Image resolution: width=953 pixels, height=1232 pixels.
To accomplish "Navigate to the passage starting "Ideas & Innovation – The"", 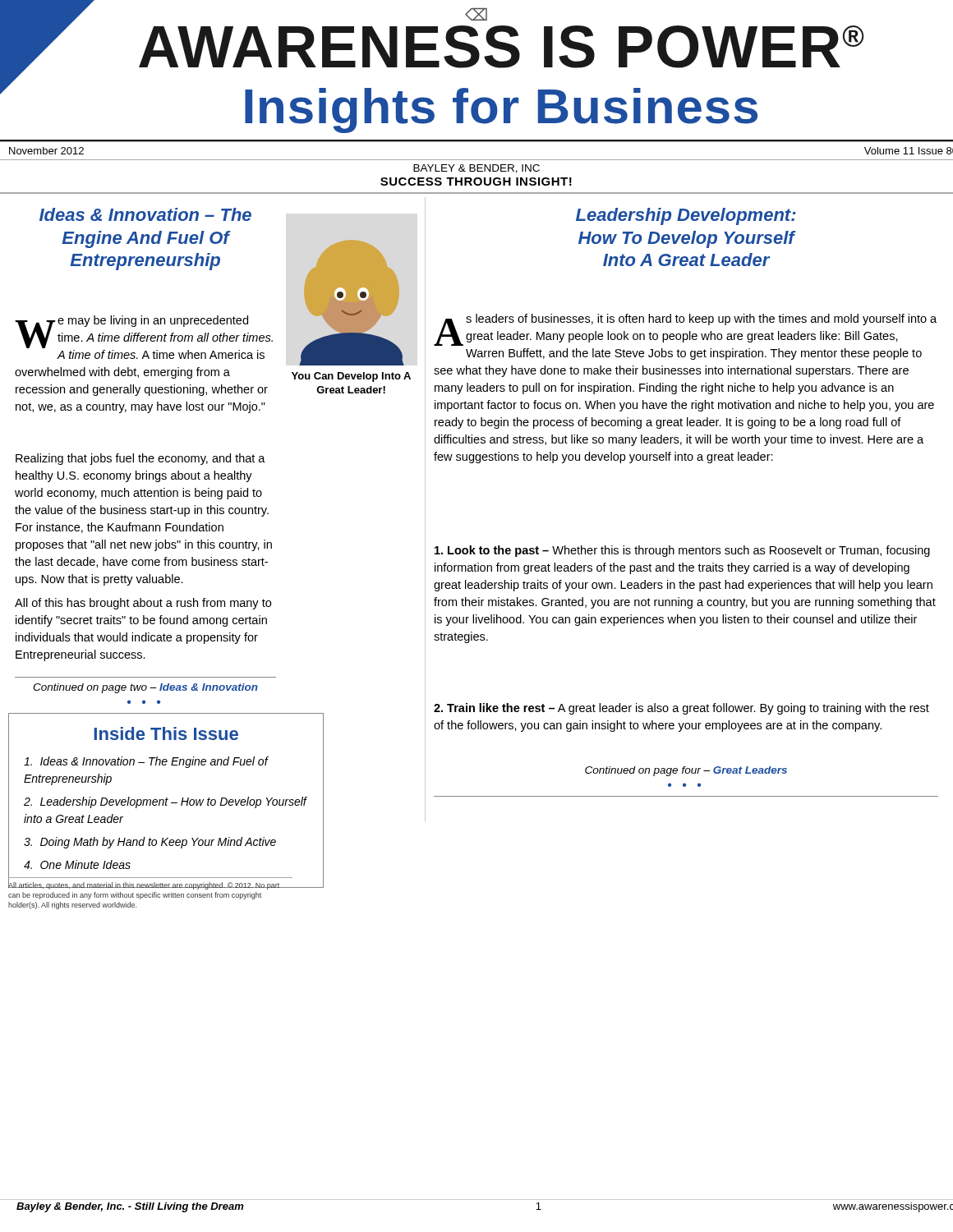I will pos(146,770).
